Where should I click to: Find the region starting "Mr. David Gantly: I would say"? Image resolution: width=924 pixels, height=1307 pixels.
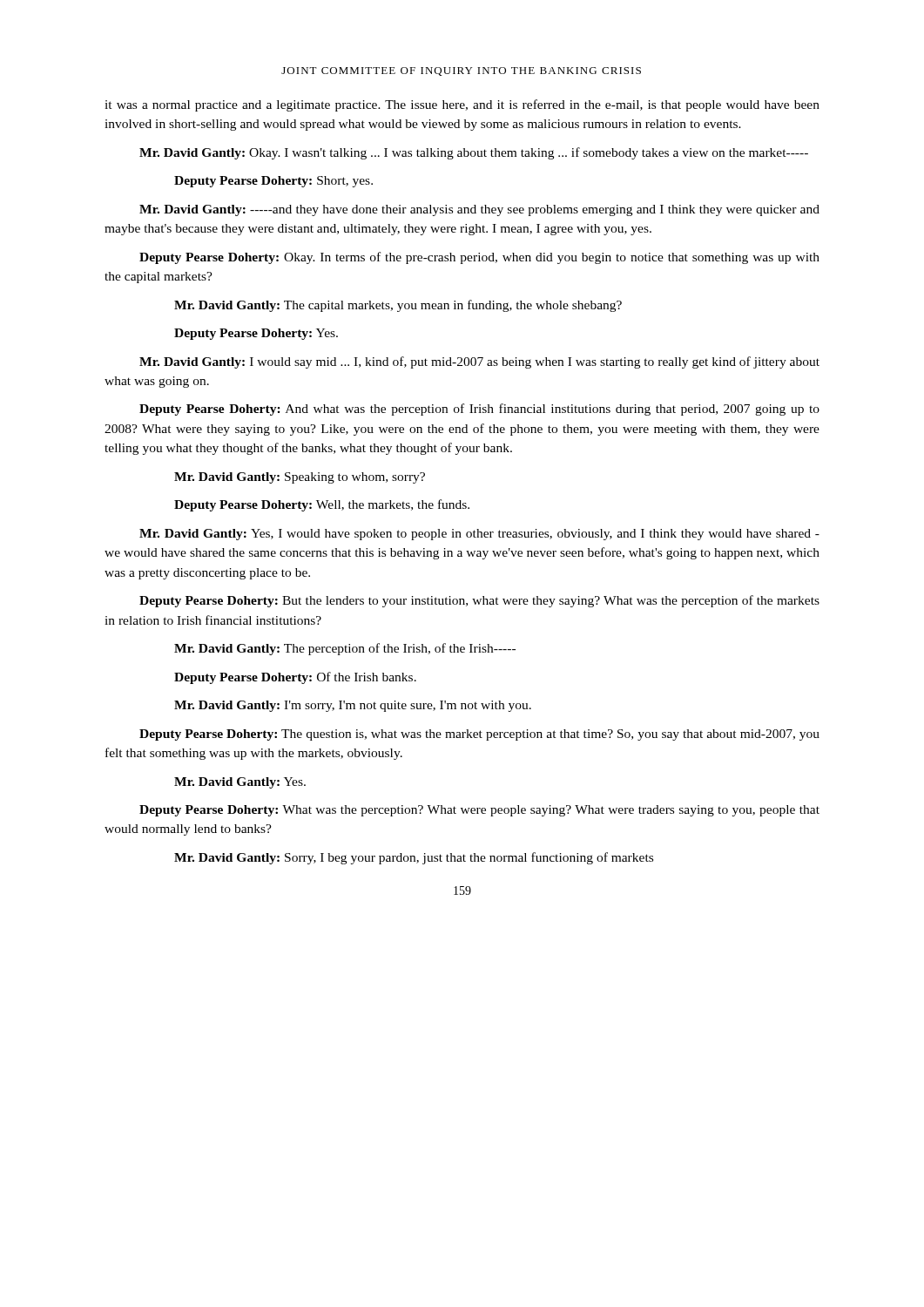tap(462, 371)
